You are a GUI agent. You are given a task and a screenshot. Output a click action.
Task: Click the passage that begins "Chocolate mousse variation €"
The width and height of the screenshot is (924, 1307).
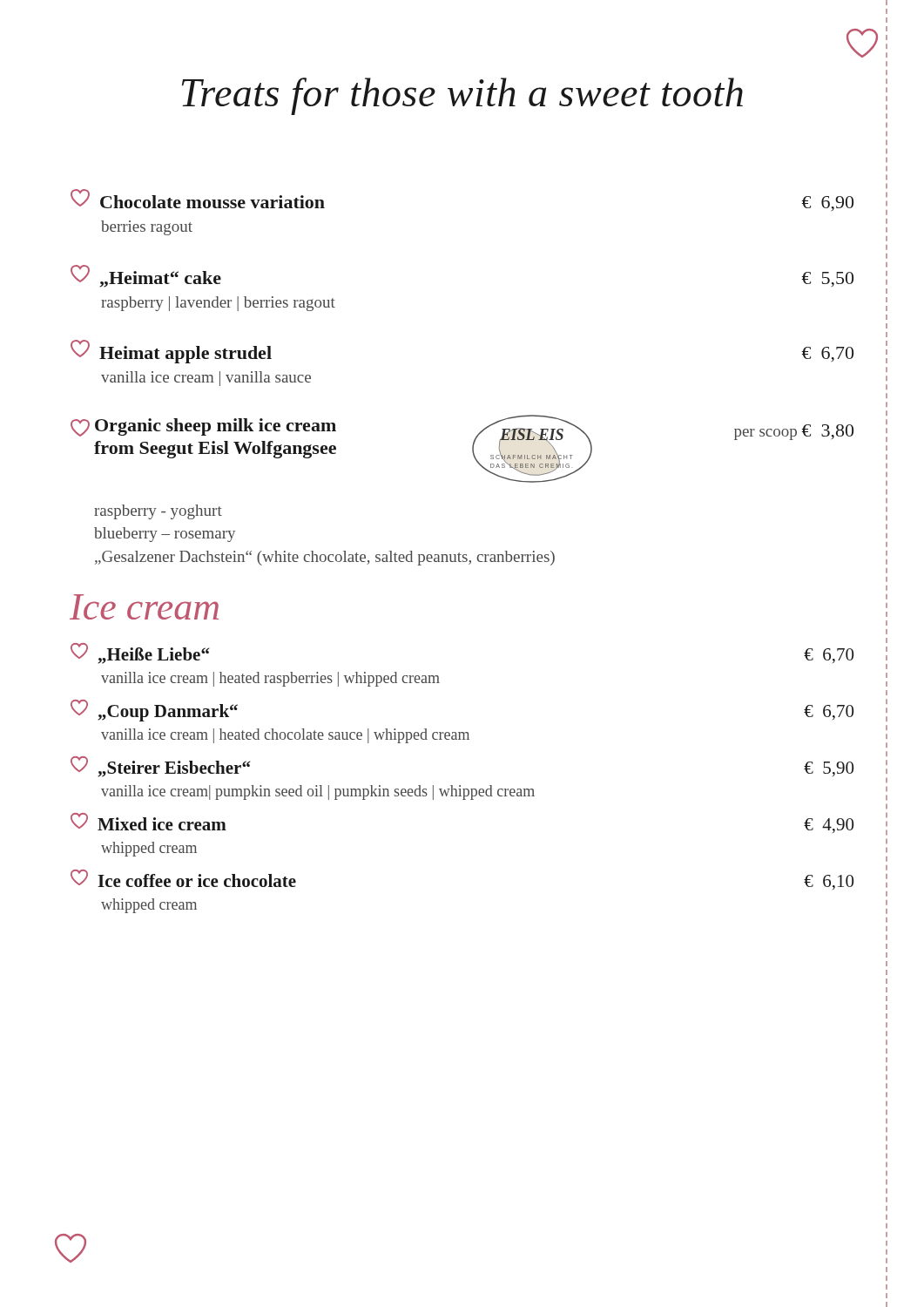162,200
